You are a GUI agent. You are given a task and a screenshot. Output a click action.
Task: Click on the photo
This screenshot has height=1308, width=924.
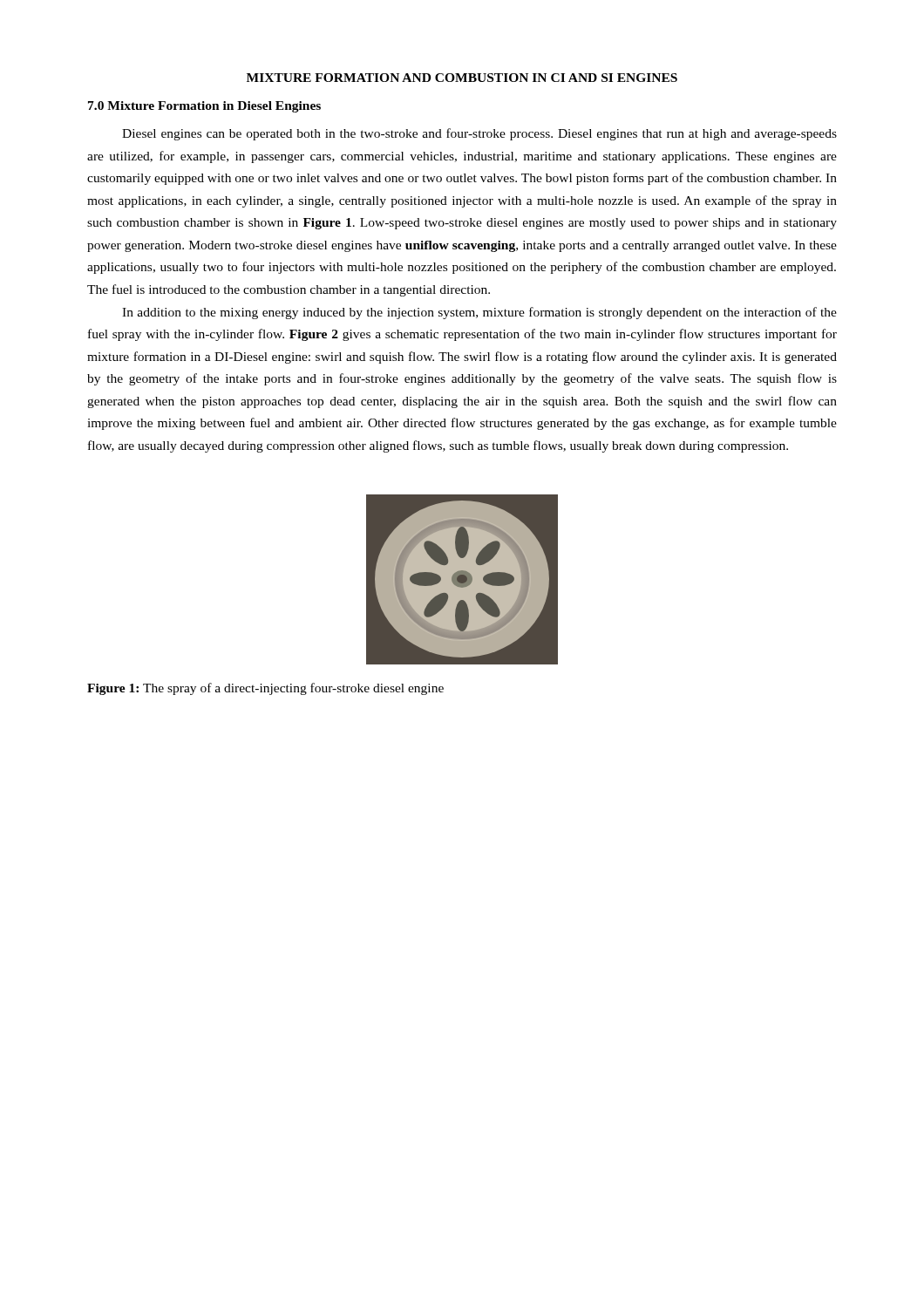click(x=462, y=580)
